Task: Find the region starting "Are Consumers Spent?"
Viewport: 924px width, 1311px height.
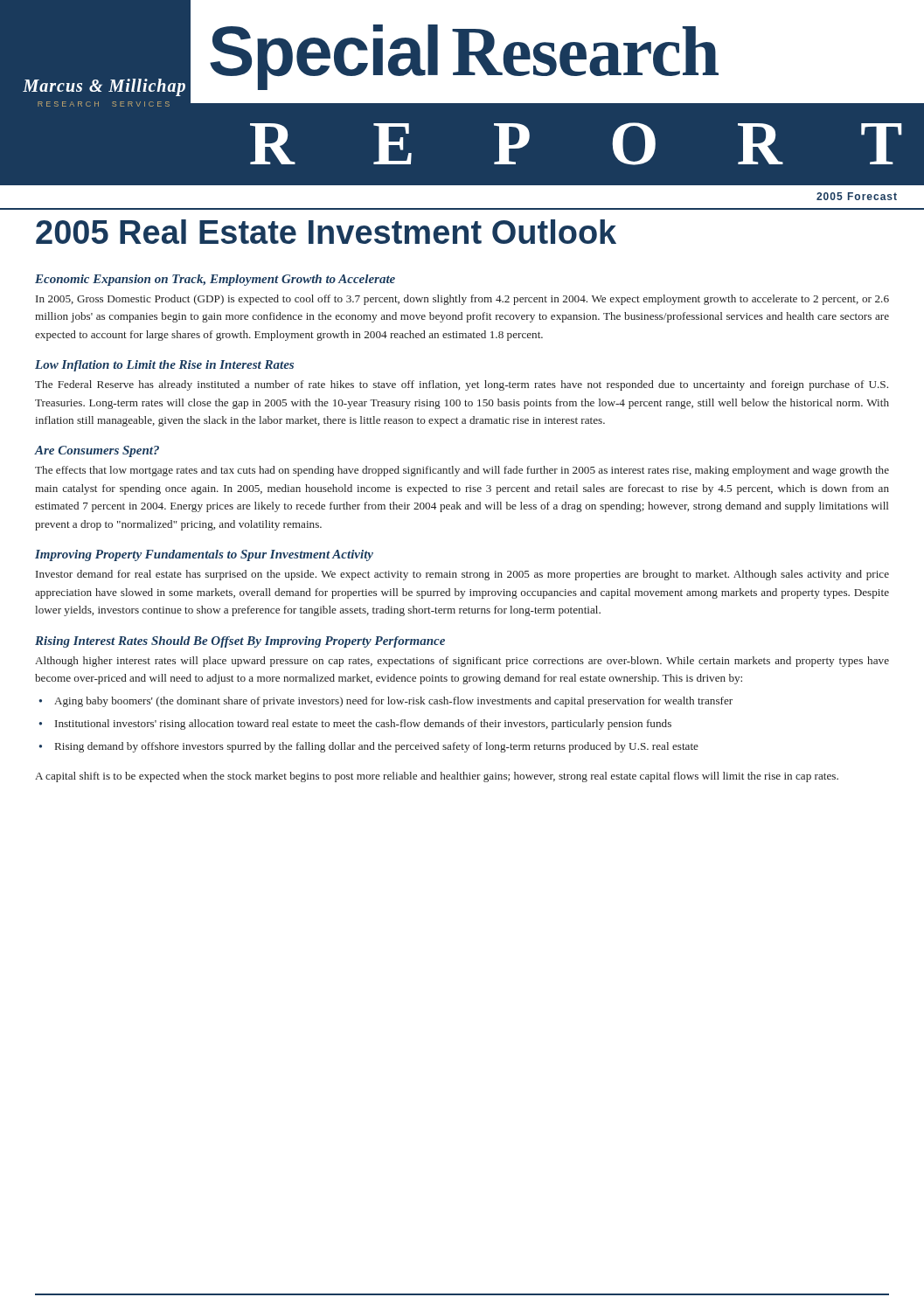Action: (x=97, y=451)
